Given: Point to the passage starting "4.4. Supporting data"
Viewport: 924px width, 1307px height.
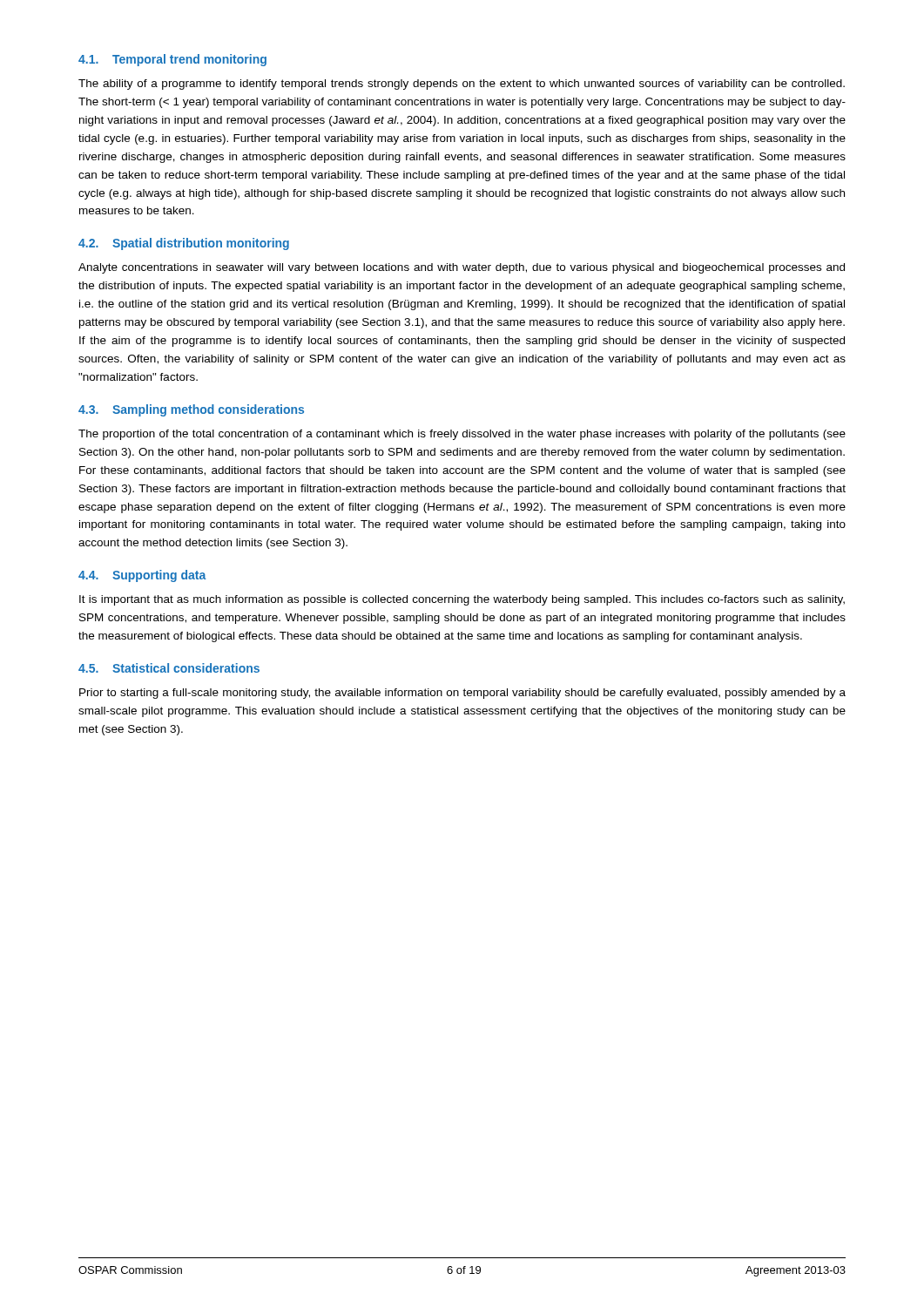Looking at the screenshot, I should 142,575.
